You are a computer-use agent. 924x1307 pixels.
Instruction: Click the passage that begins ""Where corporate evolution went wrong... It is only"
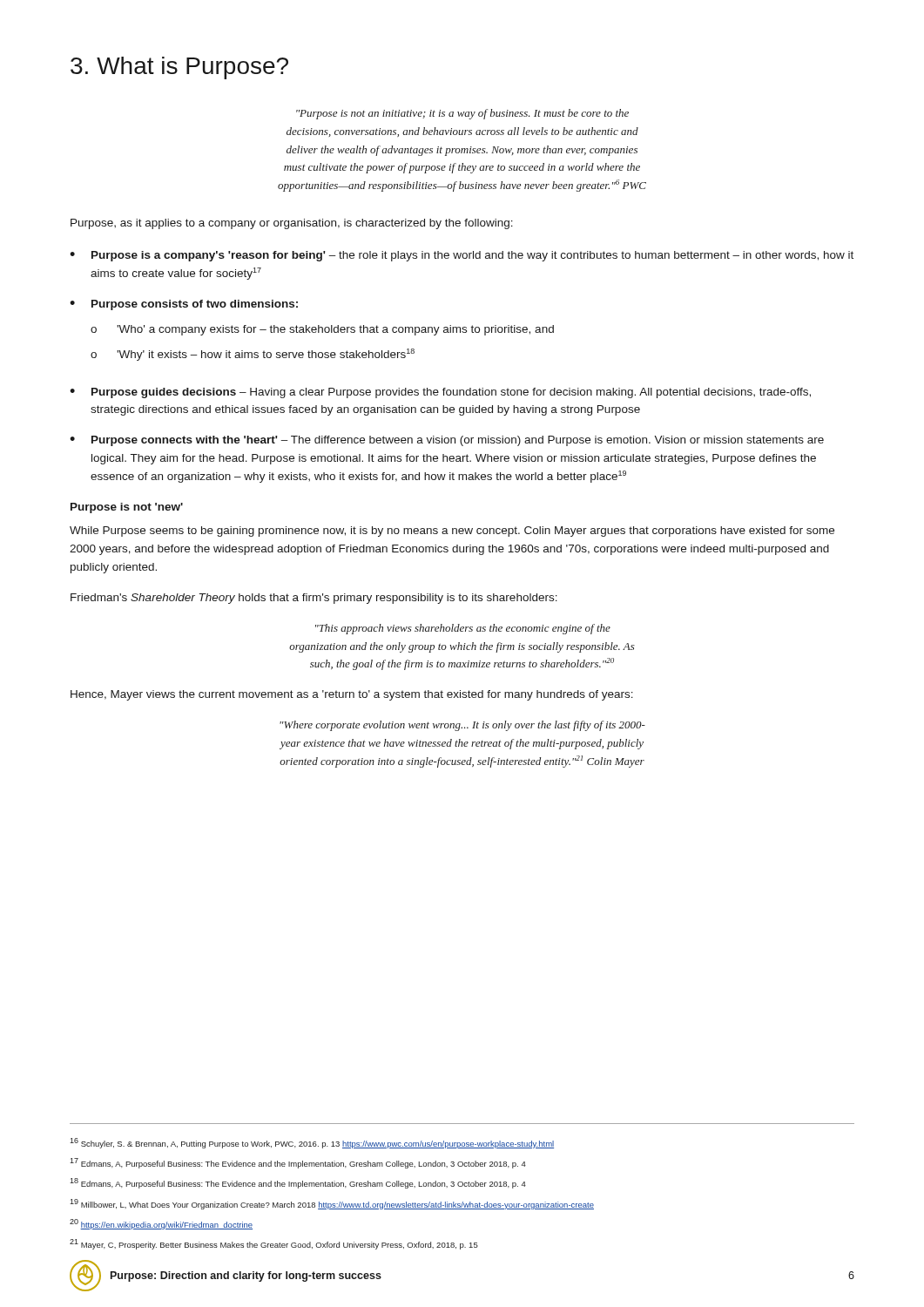coord(462,744)
